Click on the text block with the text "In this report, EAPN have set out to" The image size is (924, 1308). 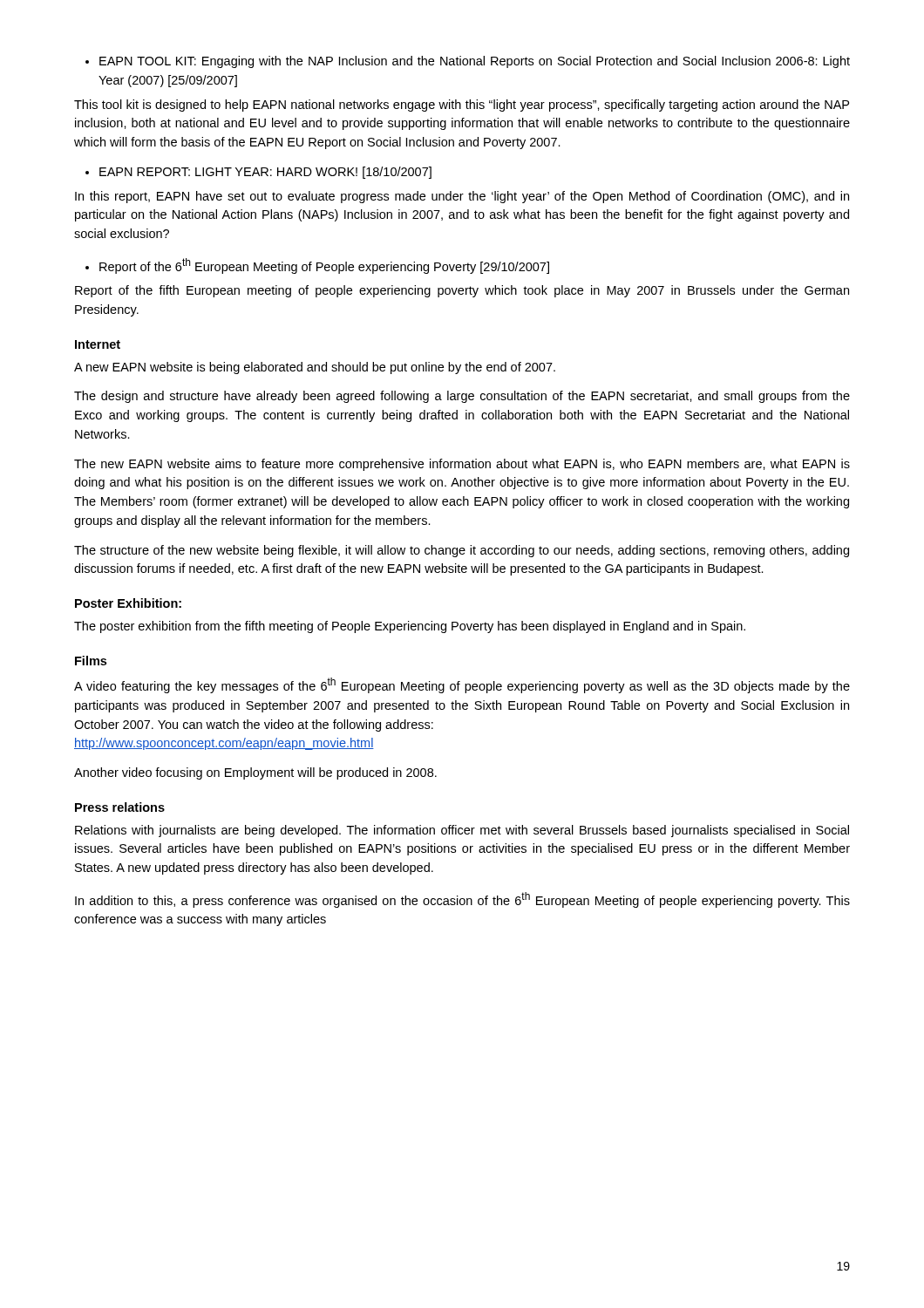click(462, 215)
